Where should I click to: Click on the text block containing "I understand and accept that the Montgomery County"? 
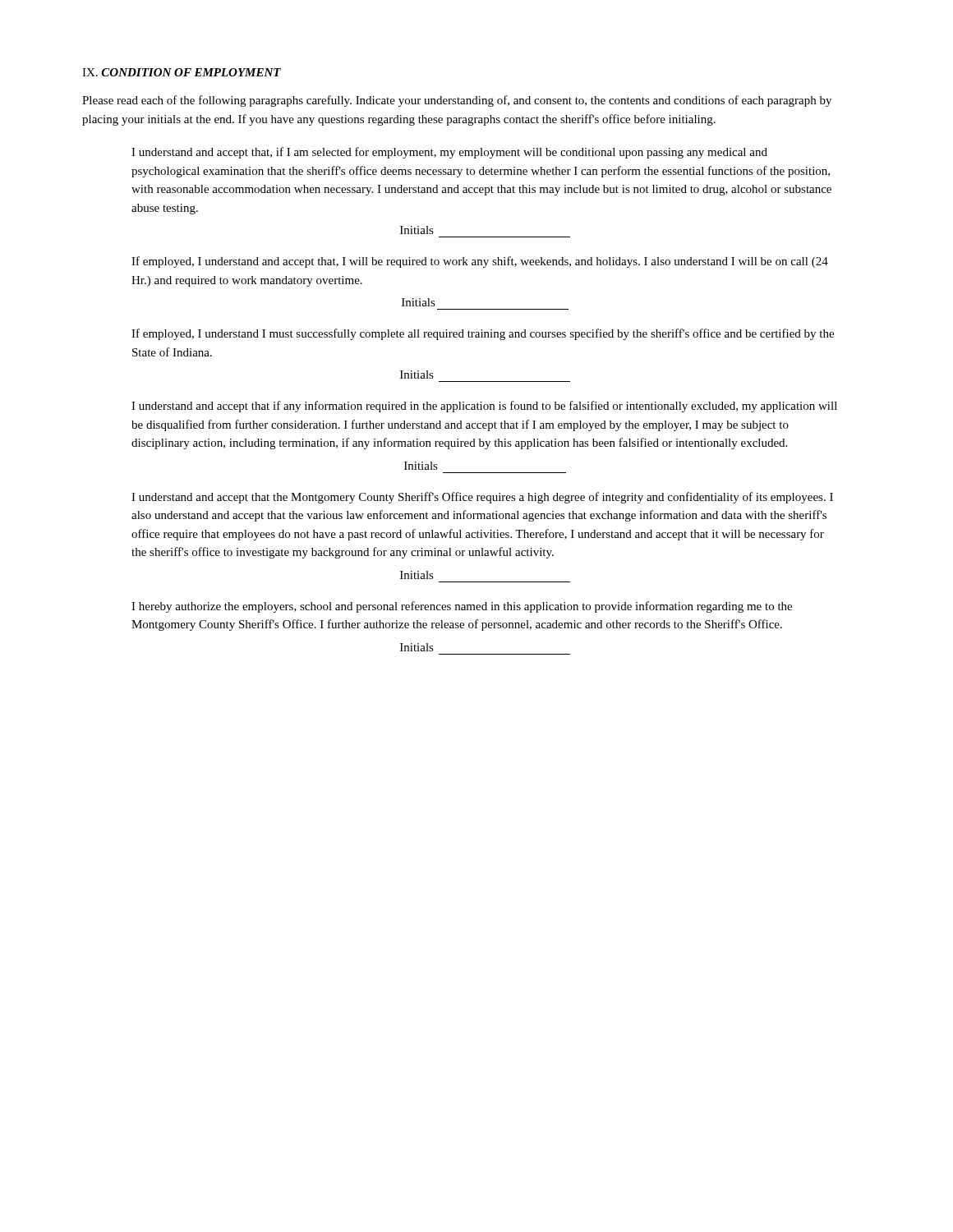[x=482, y=524]
